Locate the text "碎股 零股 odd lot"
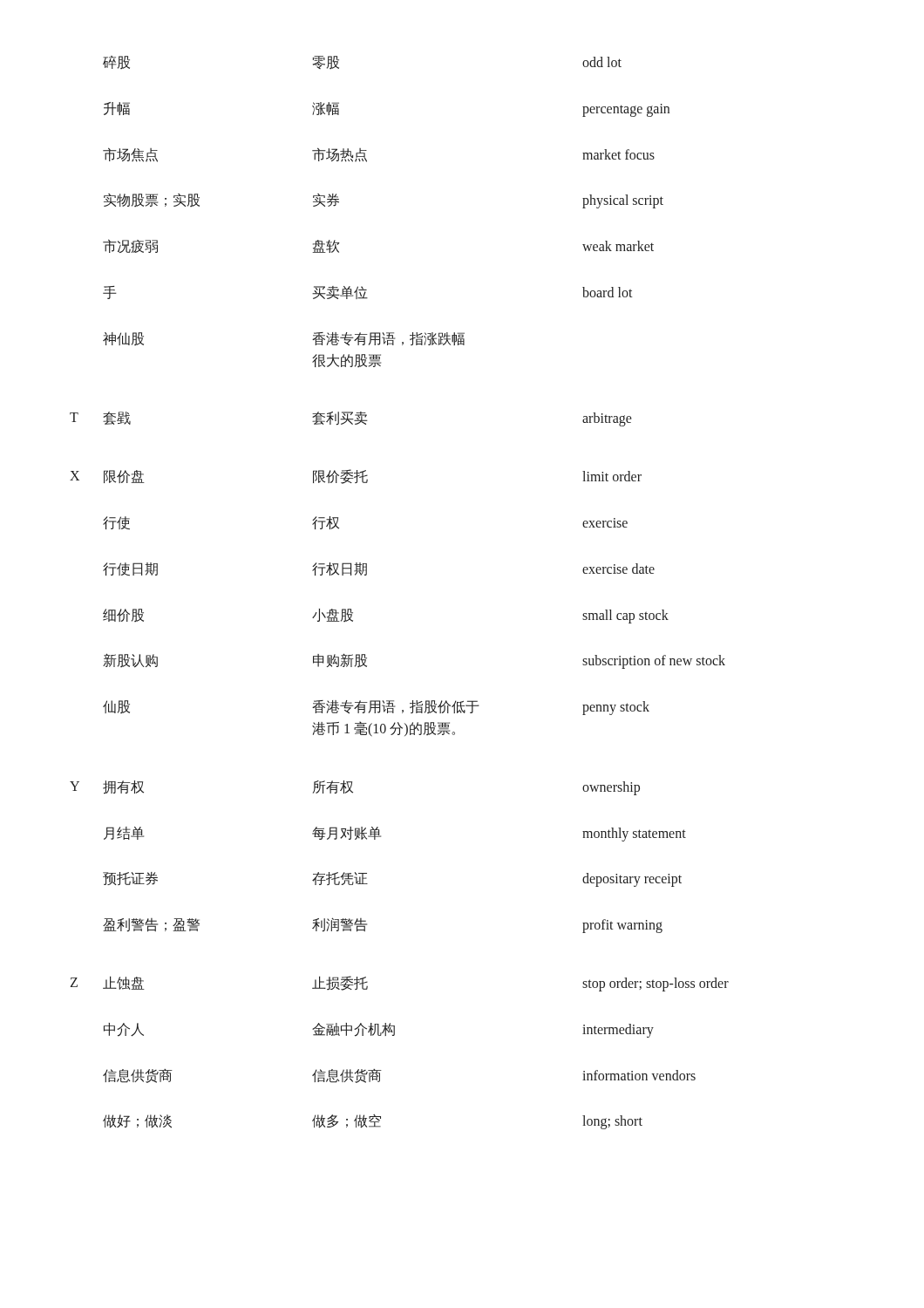This screenshot has width=924, height=1308. coord(109,62)
